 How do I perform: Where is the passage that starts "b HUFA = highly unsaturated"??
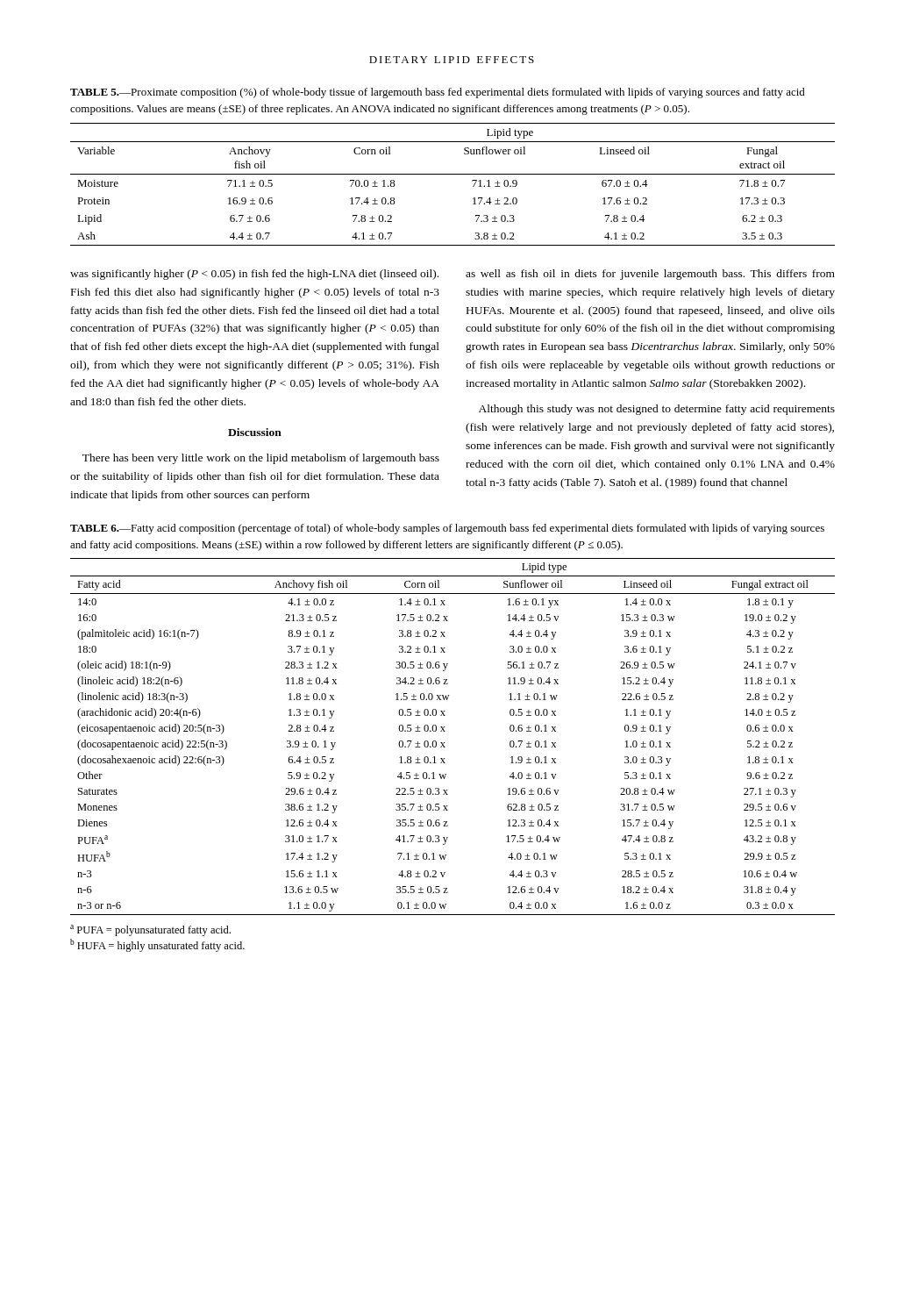click(x=158, y=945)
